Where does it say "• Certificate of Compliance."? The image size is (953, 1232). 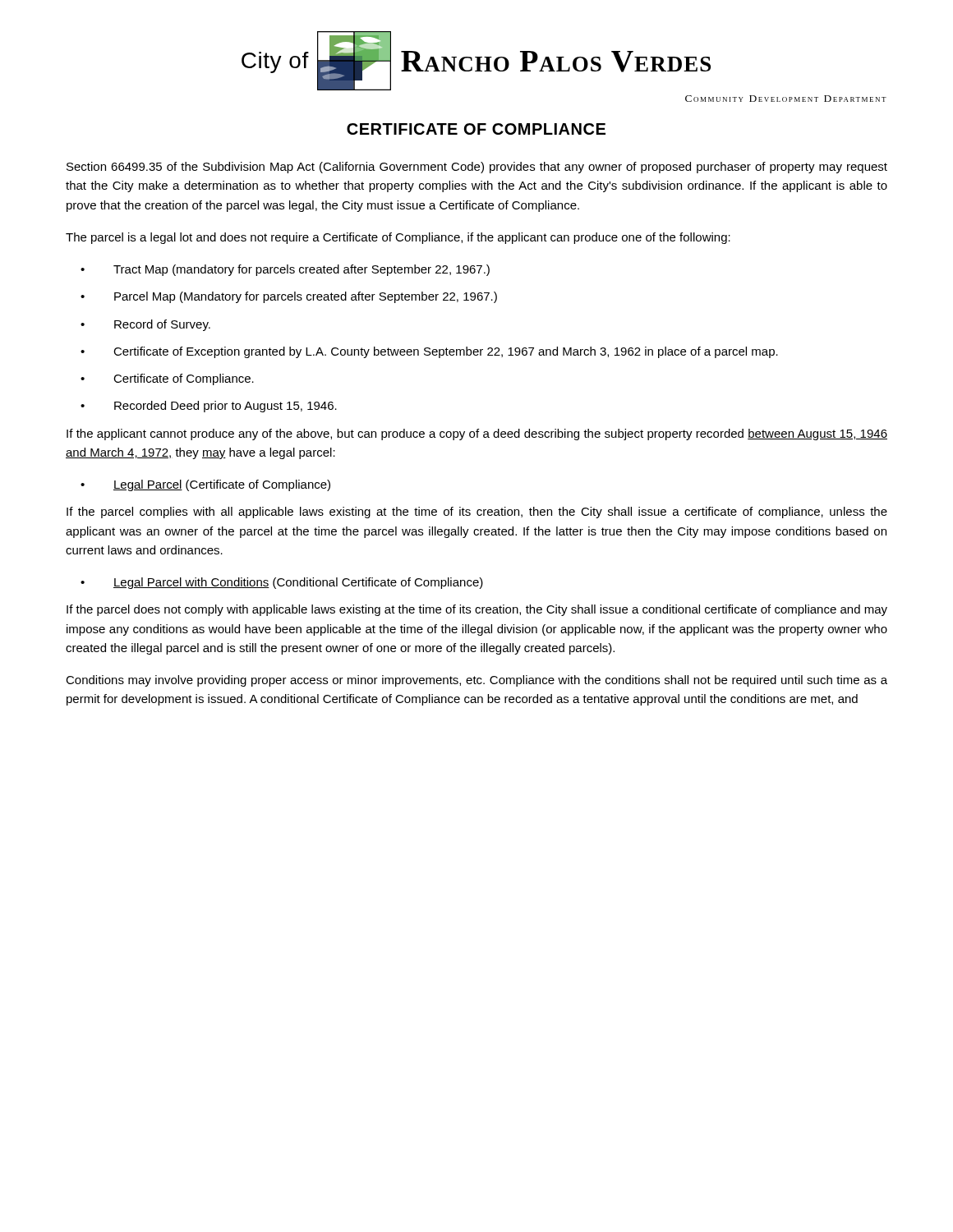coord(167,379)
